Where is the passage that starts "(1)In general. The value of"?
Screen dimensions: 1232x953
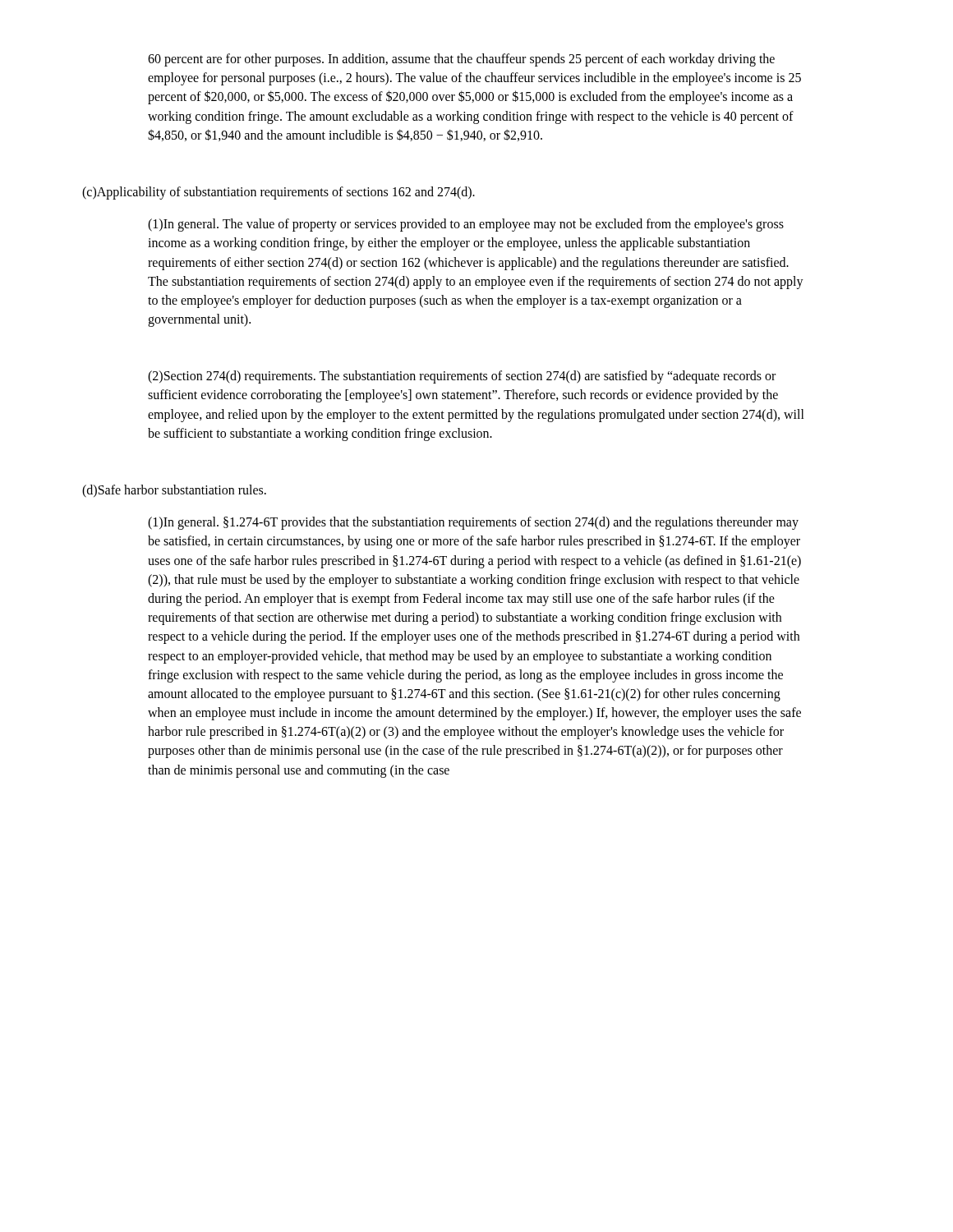click(476, 272)
